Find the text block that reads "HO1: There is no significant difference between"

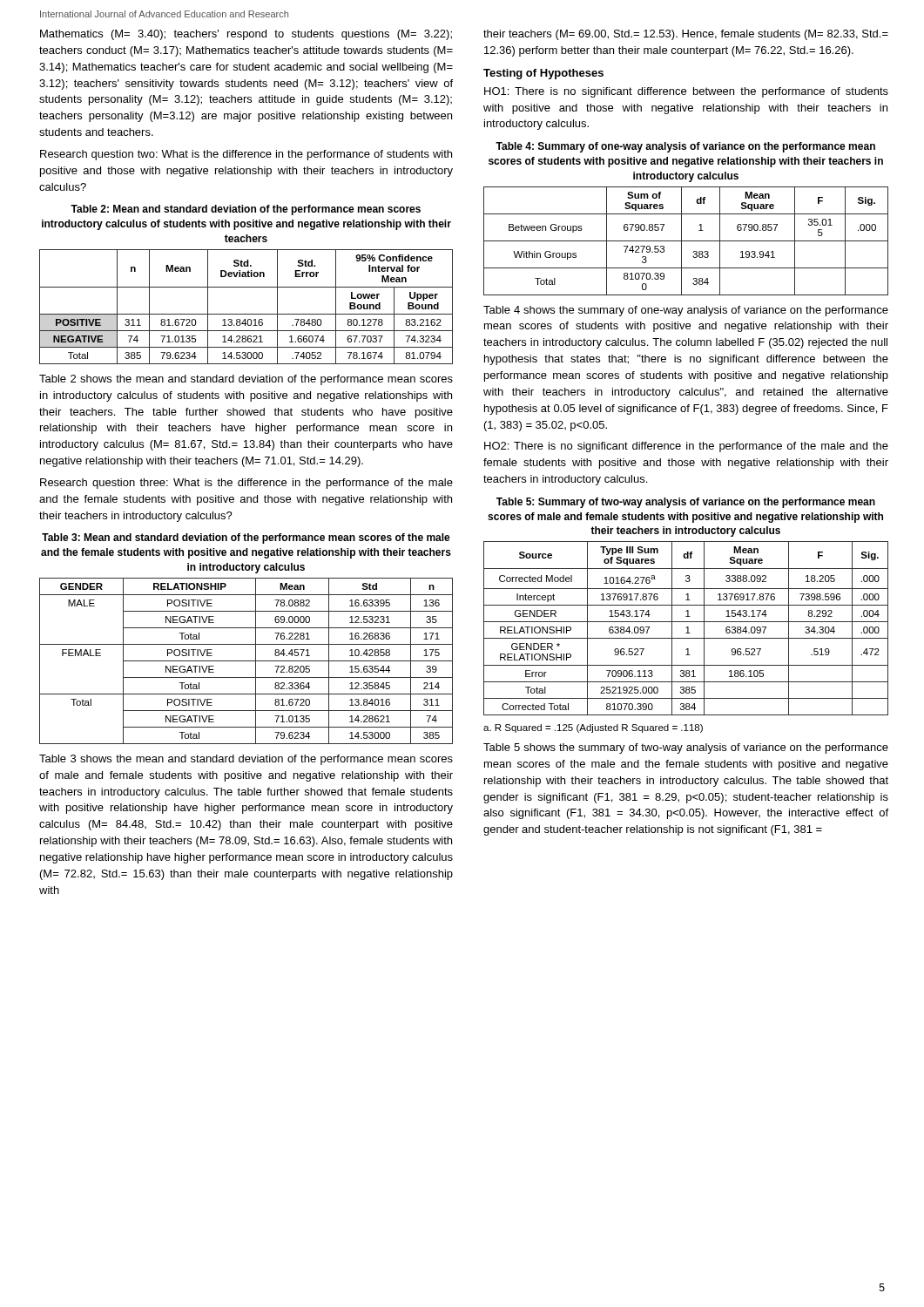click(x=686, y=108)
